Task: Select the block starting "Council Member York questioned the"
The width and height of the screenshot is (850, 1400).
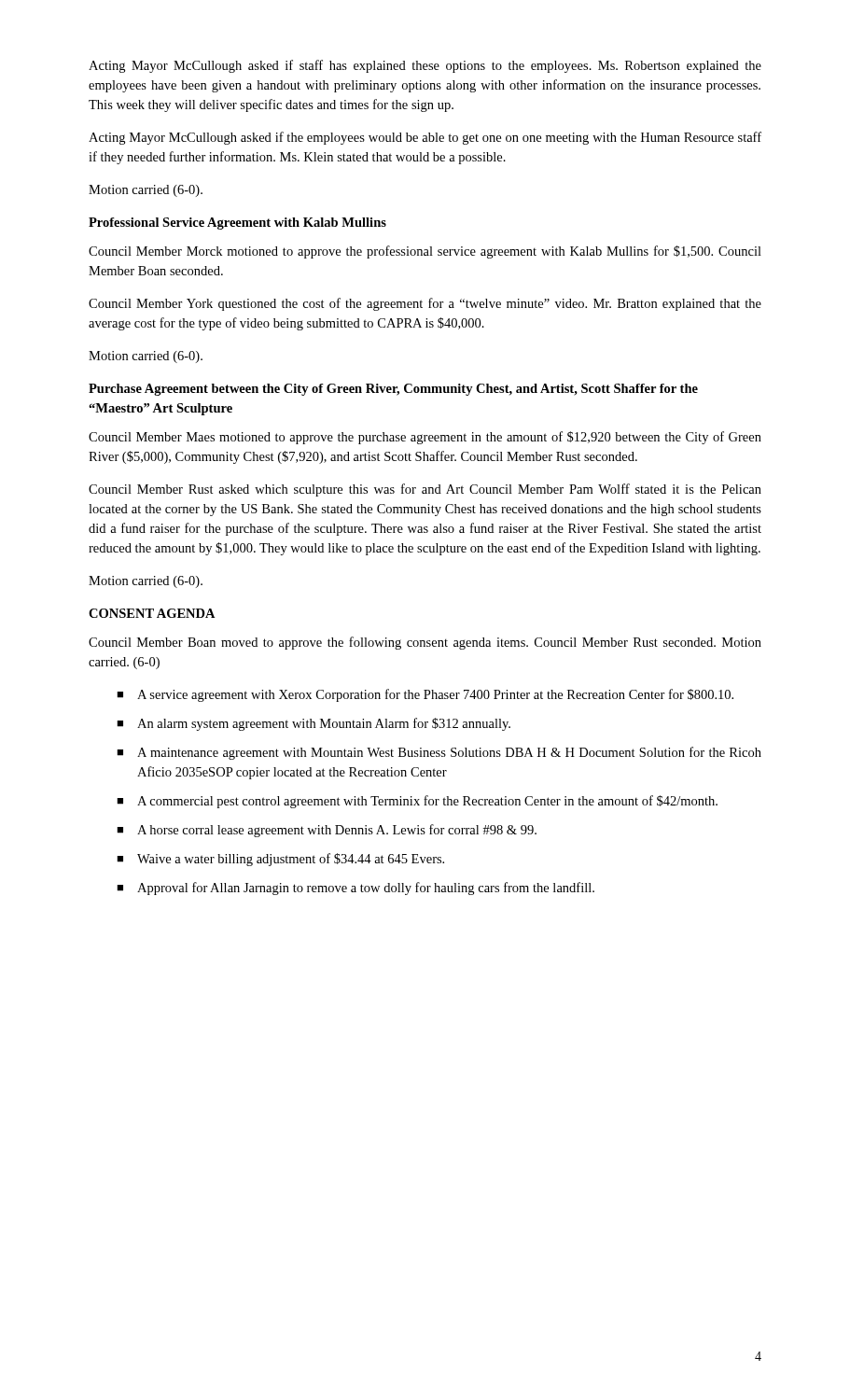Action: 425,313
